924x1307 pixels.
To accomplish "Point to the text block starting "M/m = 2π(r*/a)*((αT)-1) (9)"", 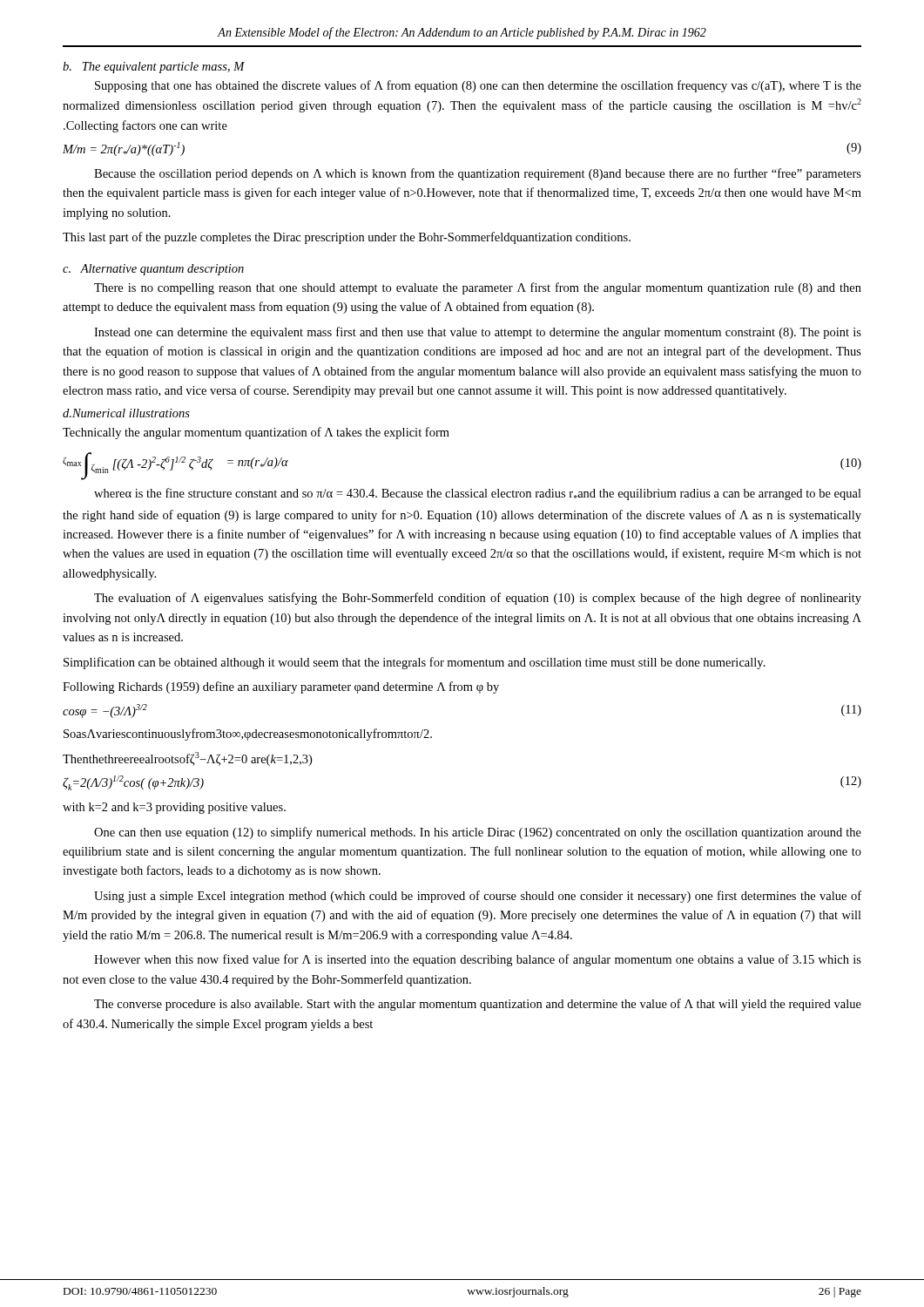I will (121, 149).
